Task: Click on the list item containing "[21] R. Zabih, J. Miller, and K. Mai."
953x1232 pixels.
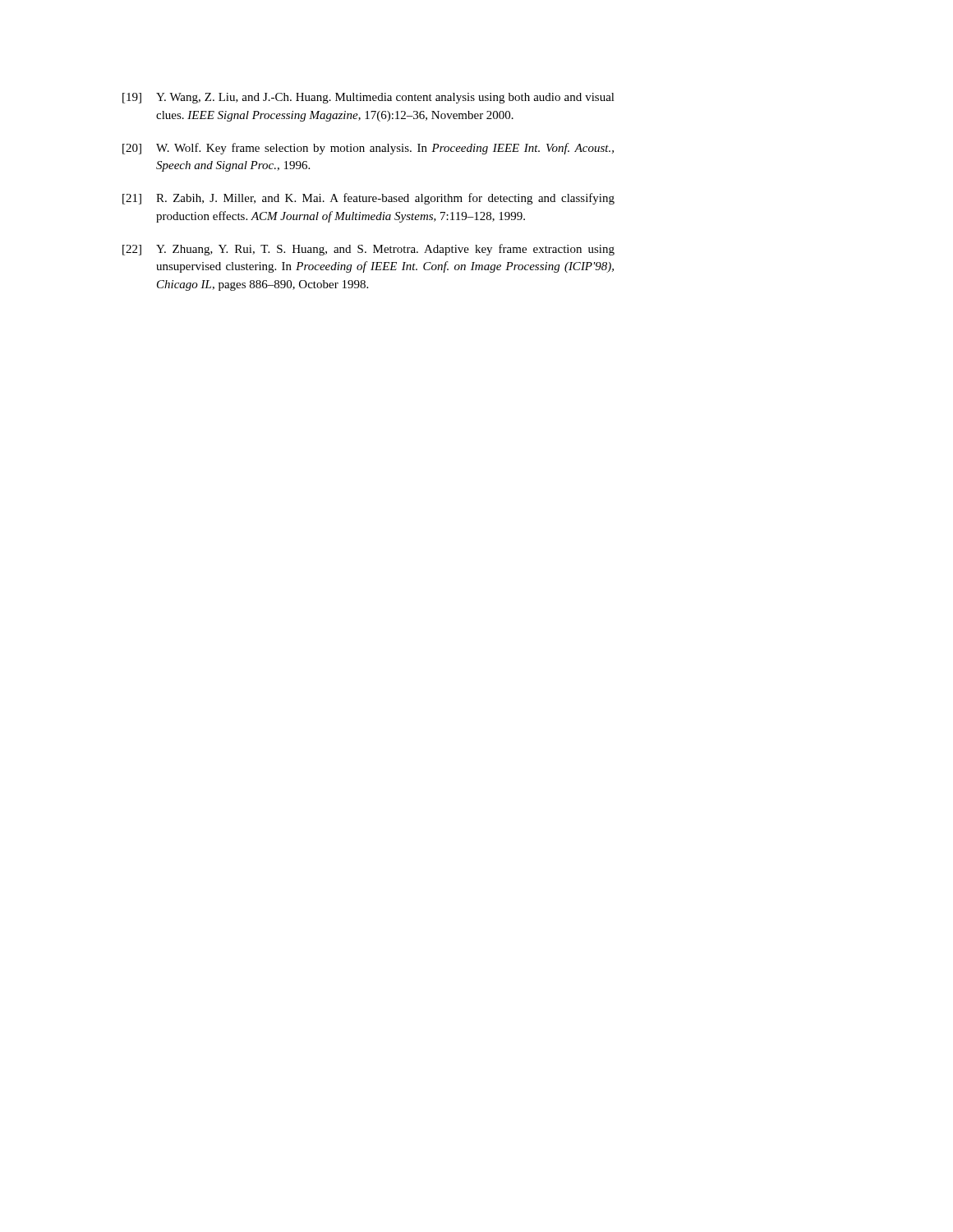Action: point(368,208)
